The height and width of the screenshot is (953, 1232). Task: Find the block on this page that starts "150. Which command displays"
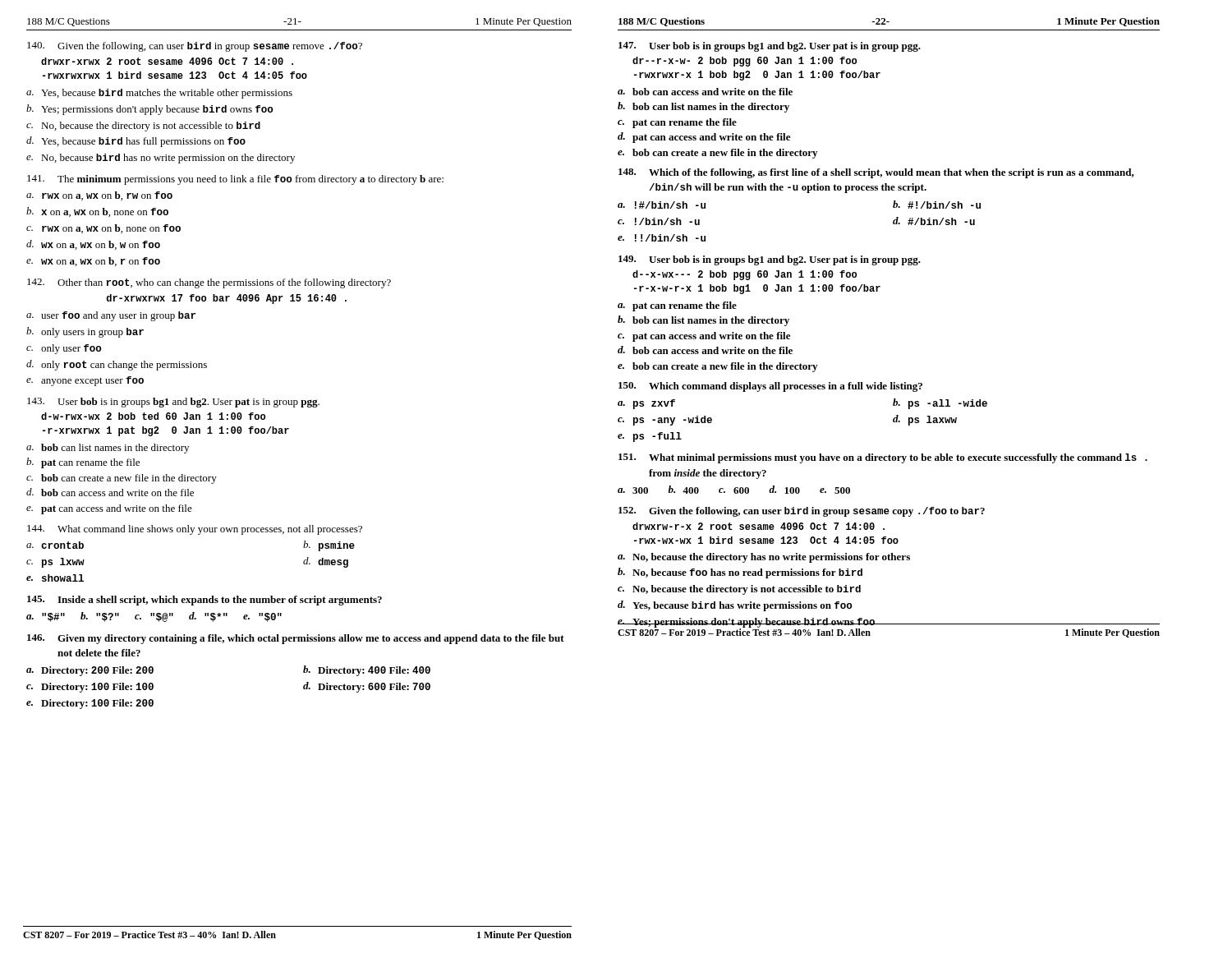pos(889,412)
